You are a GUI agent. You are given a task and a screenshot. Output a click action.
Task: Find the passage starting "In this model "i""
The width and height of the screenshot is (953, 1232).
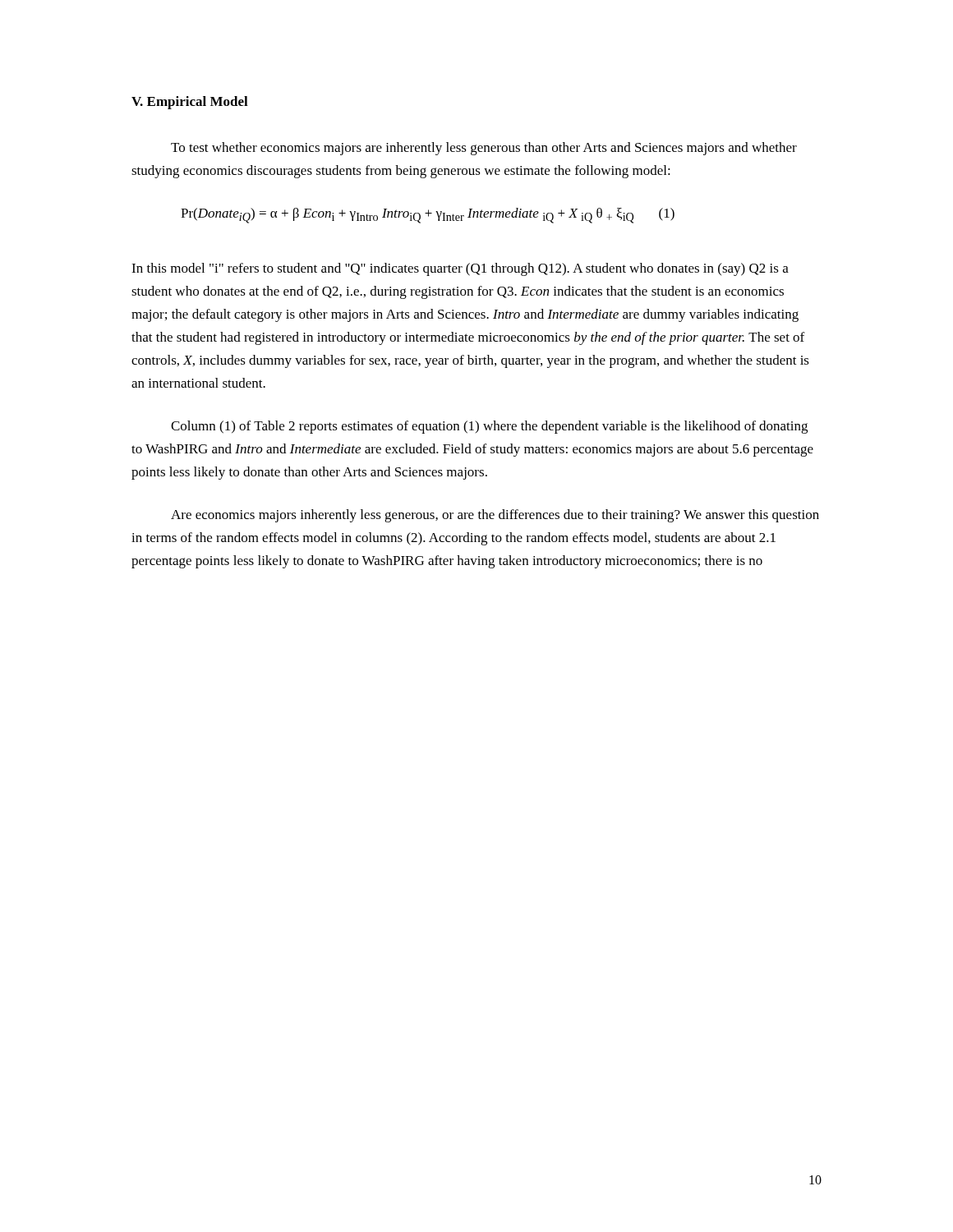(x=476, y=326)
